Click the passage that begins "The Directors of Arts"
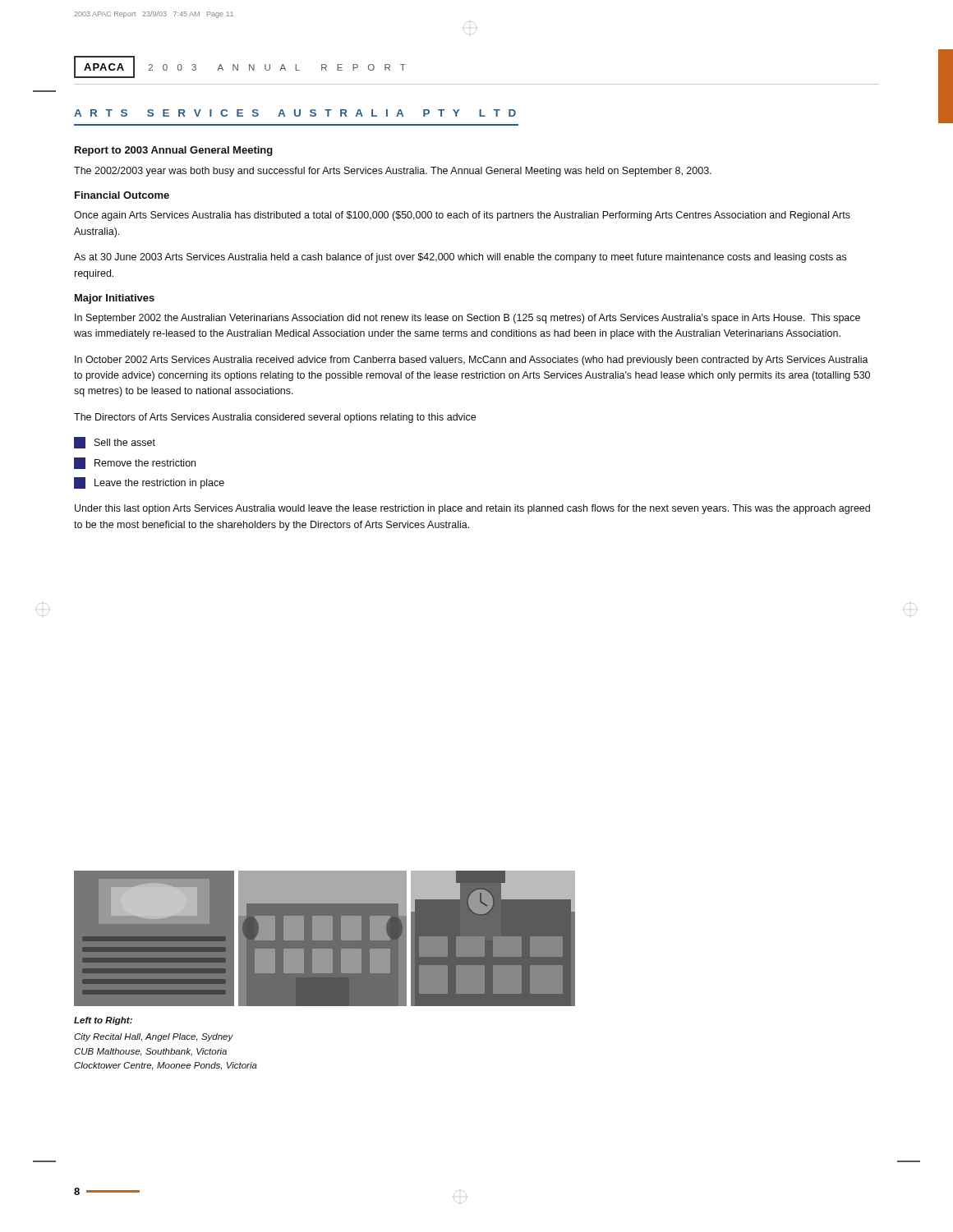The height and width of the screenshot is (1232, 953). pyautogui.click(x=275, y=417)
